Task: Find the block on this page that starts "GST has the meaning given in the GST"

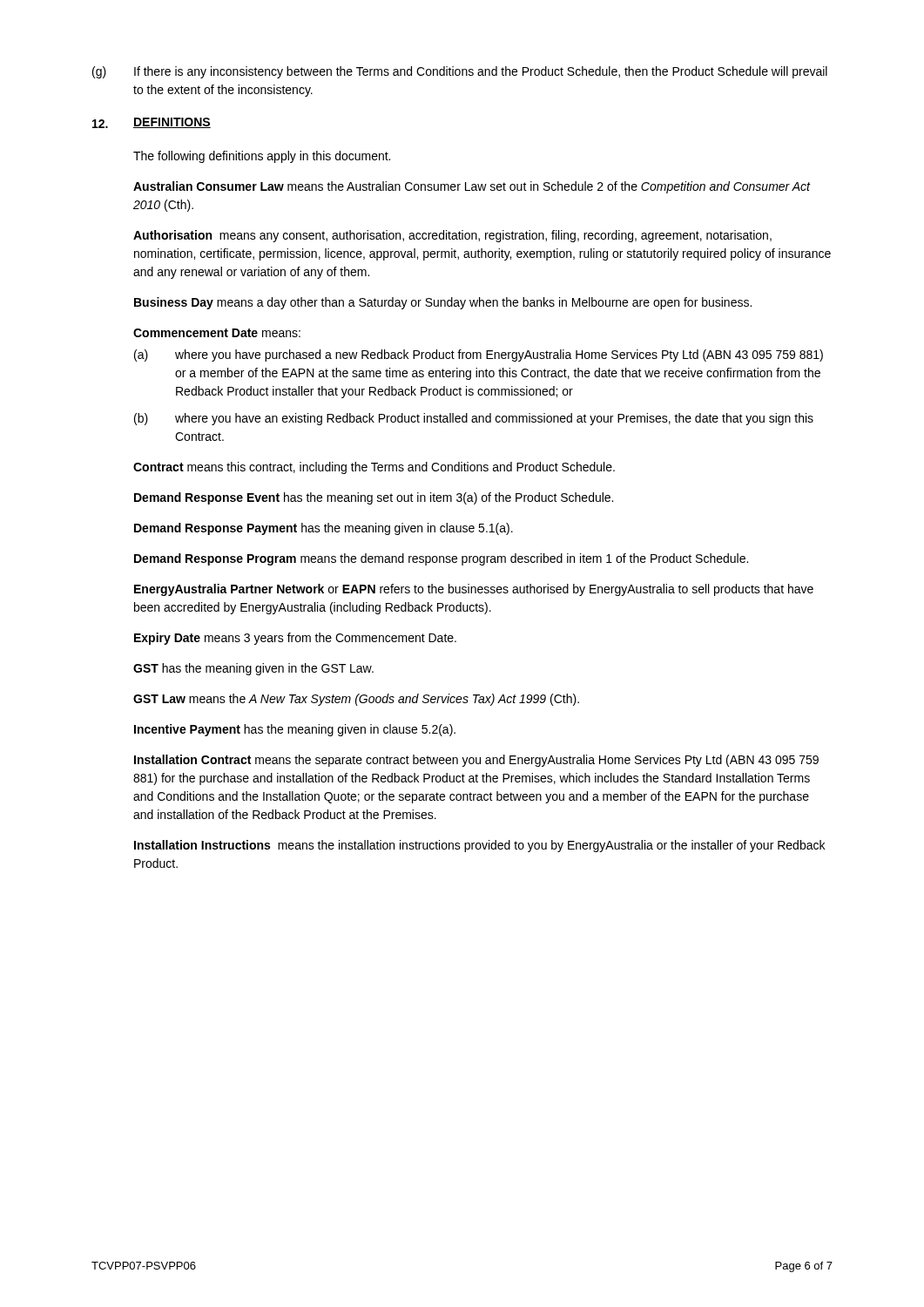Action: [x=254, y=668]
